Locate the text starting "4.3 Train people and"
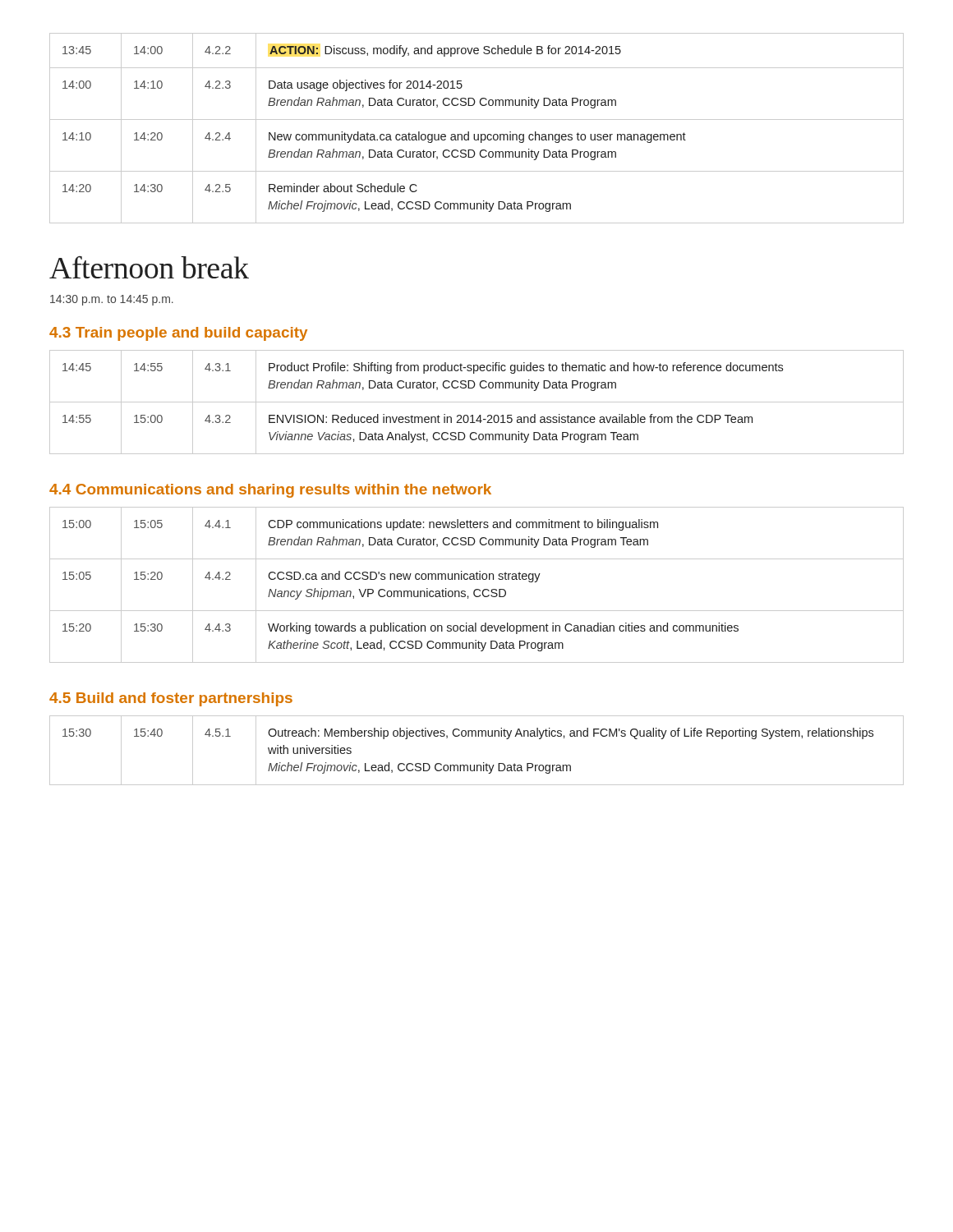This screenshot has width=953, height=1232. (x=178, y=334)
